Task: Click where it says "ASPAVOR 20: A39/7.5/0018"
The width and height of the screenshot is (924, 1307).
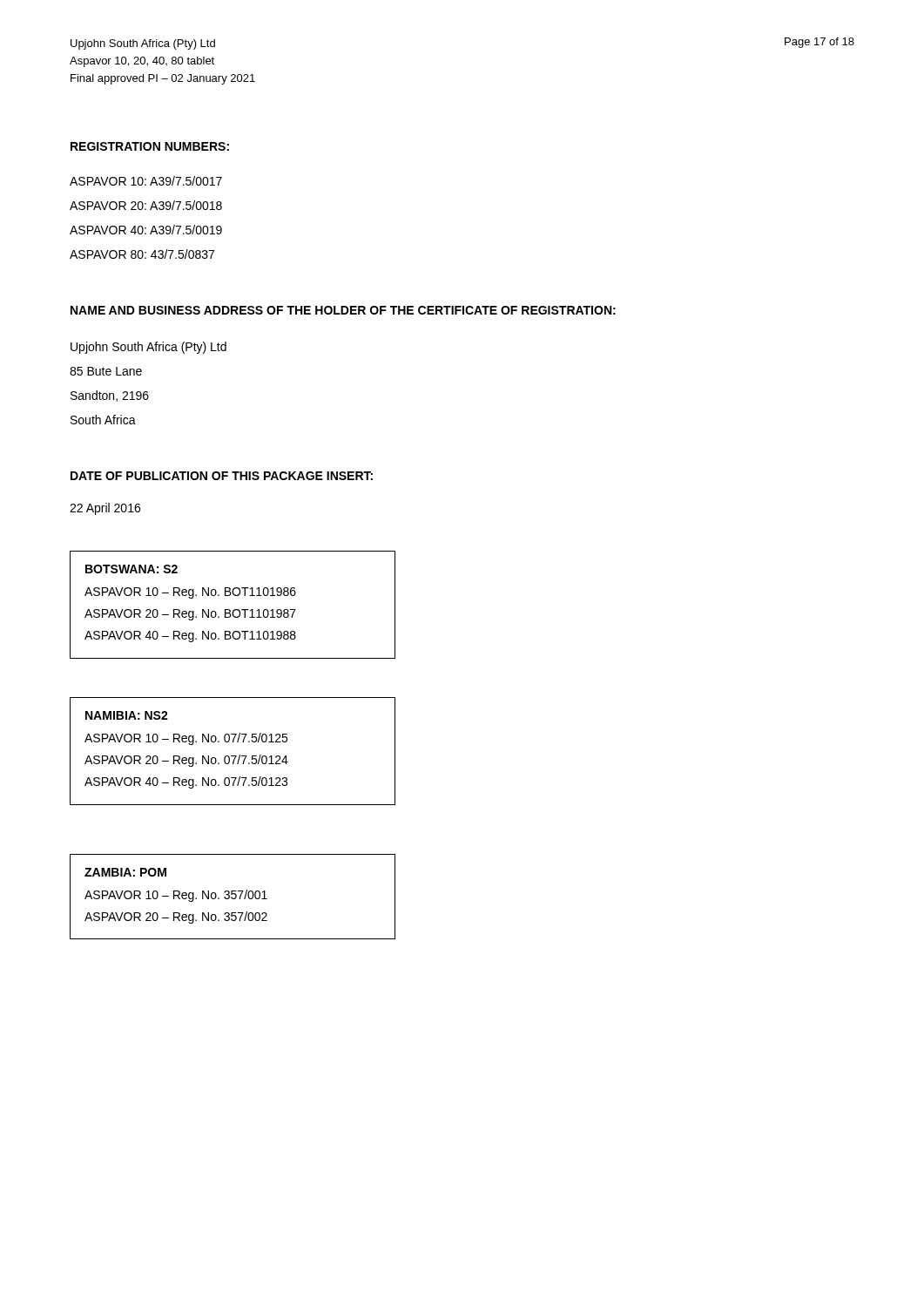Action: click(146, 206)
